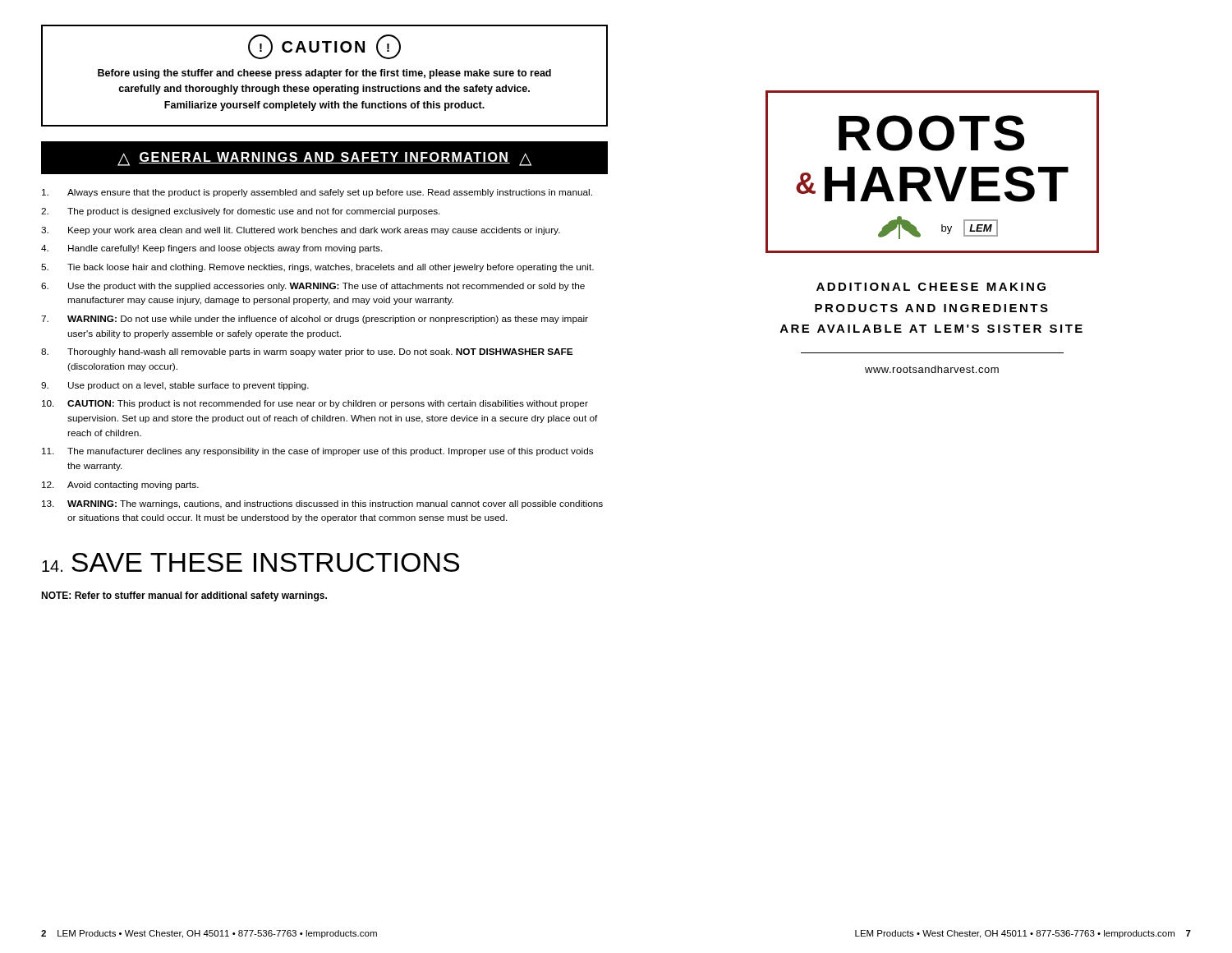
Task: Point to the block starting "10. CAUTION: This product is not recommended for"
Action: pyautogui.click(x=324, y=419)
